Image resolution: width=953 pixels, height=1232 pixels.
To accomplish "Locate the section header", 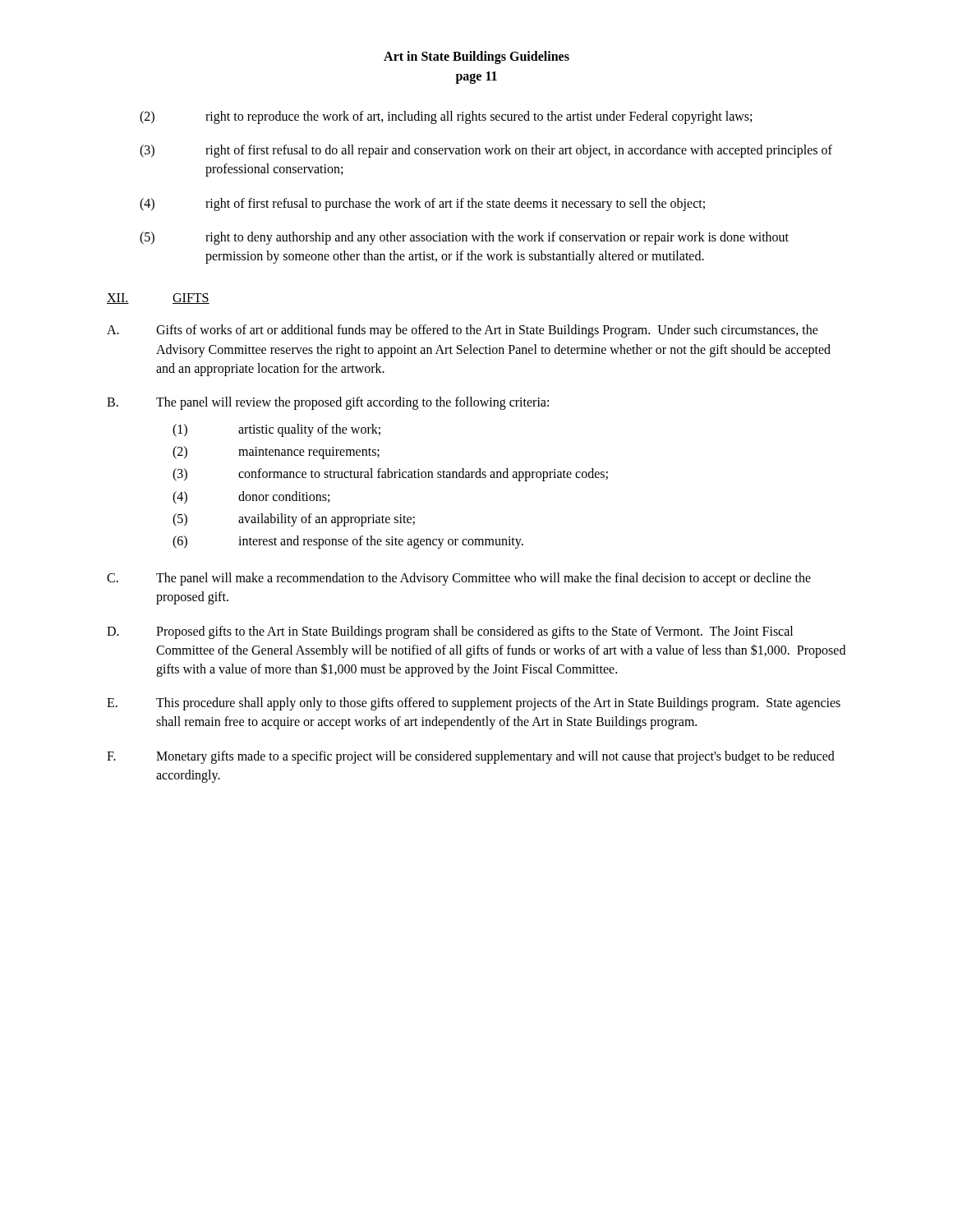I will click(158, 298).
